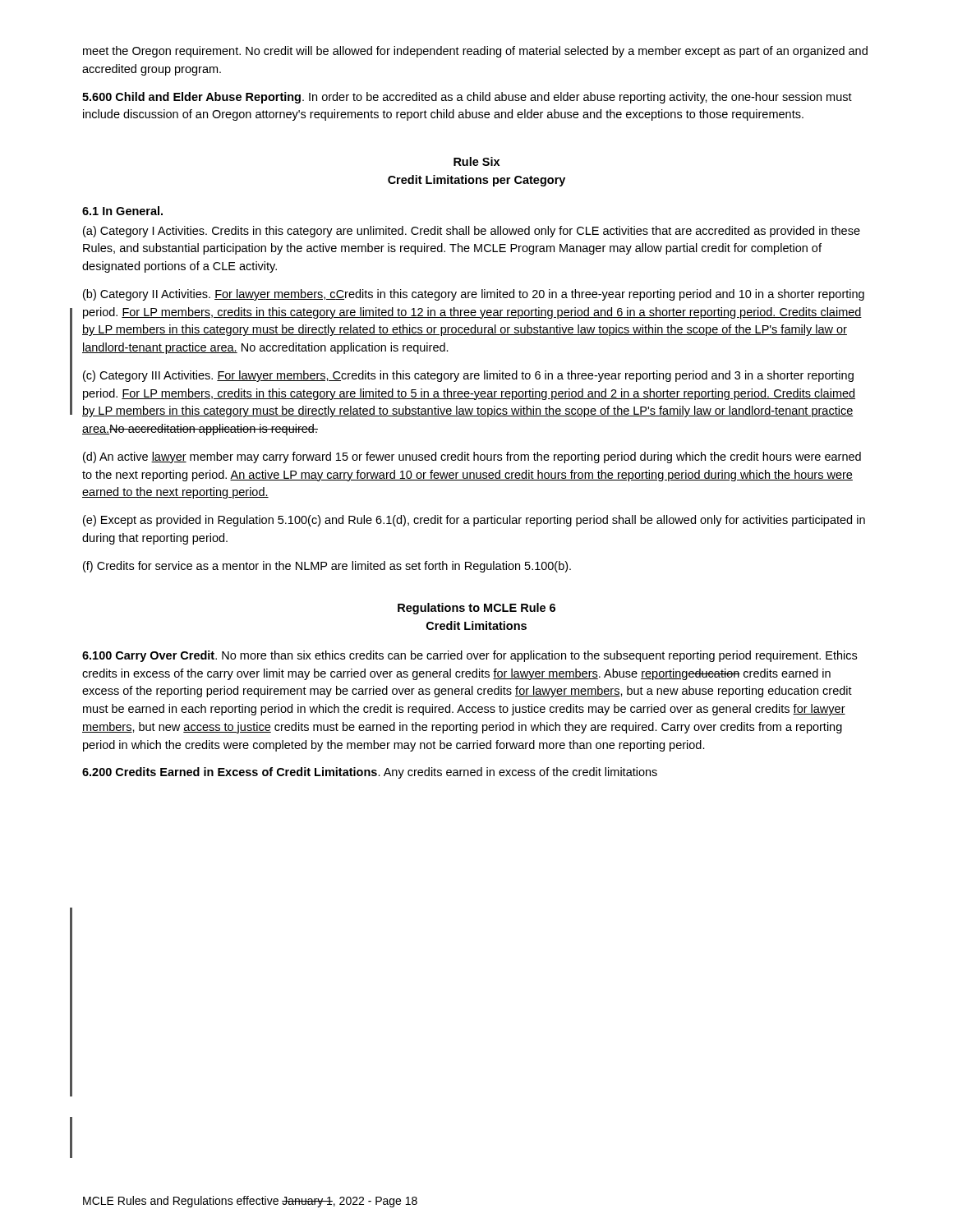The image size is (953, 1232).
Task: Select the section header containing "Regulations to MCLE Rule 6"
Action: pos(476,618)
